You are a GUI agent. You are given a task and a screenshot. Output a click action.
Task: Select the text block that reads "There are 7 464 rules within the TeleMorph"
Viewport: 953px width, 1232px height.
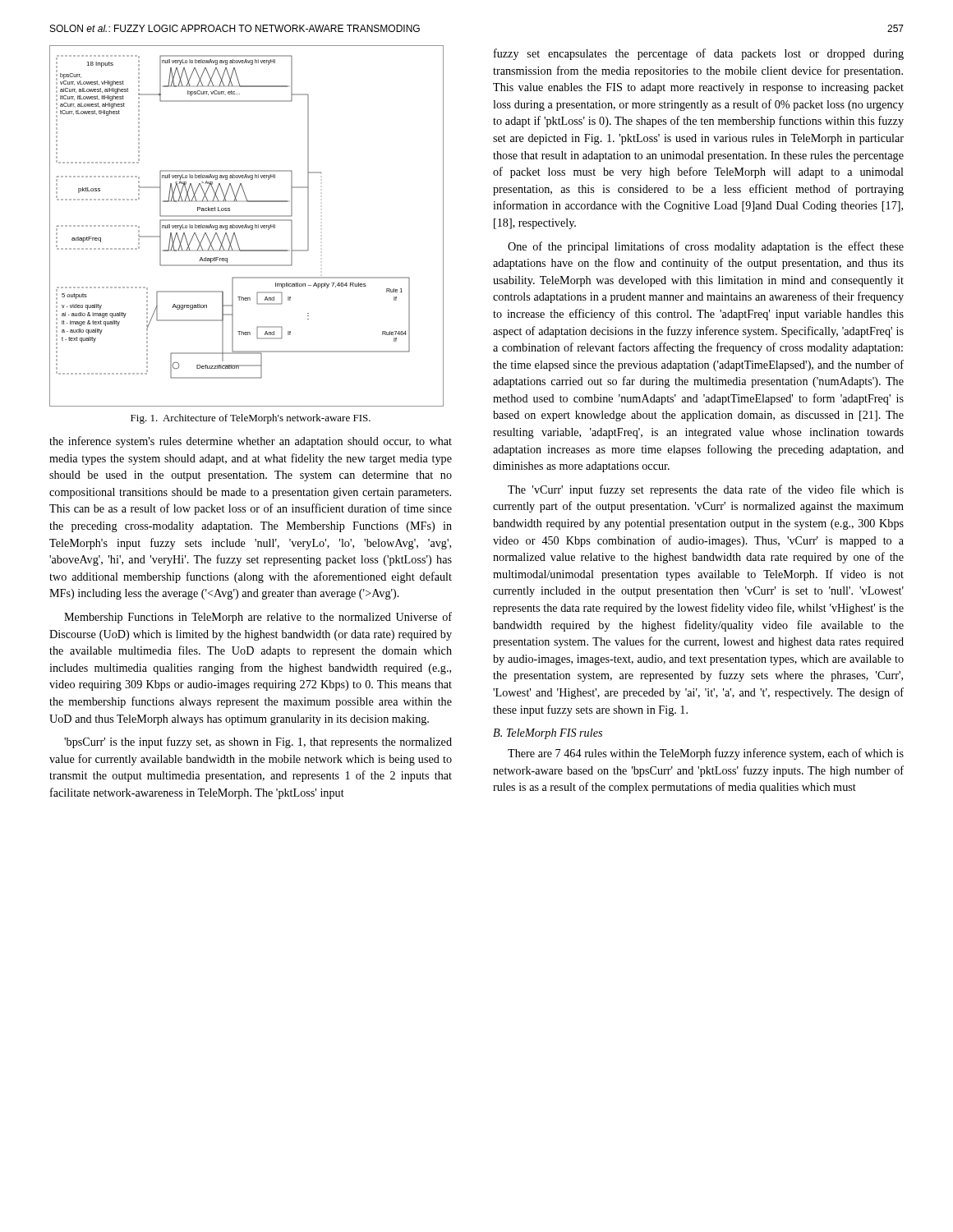click(x=698, y=770)
